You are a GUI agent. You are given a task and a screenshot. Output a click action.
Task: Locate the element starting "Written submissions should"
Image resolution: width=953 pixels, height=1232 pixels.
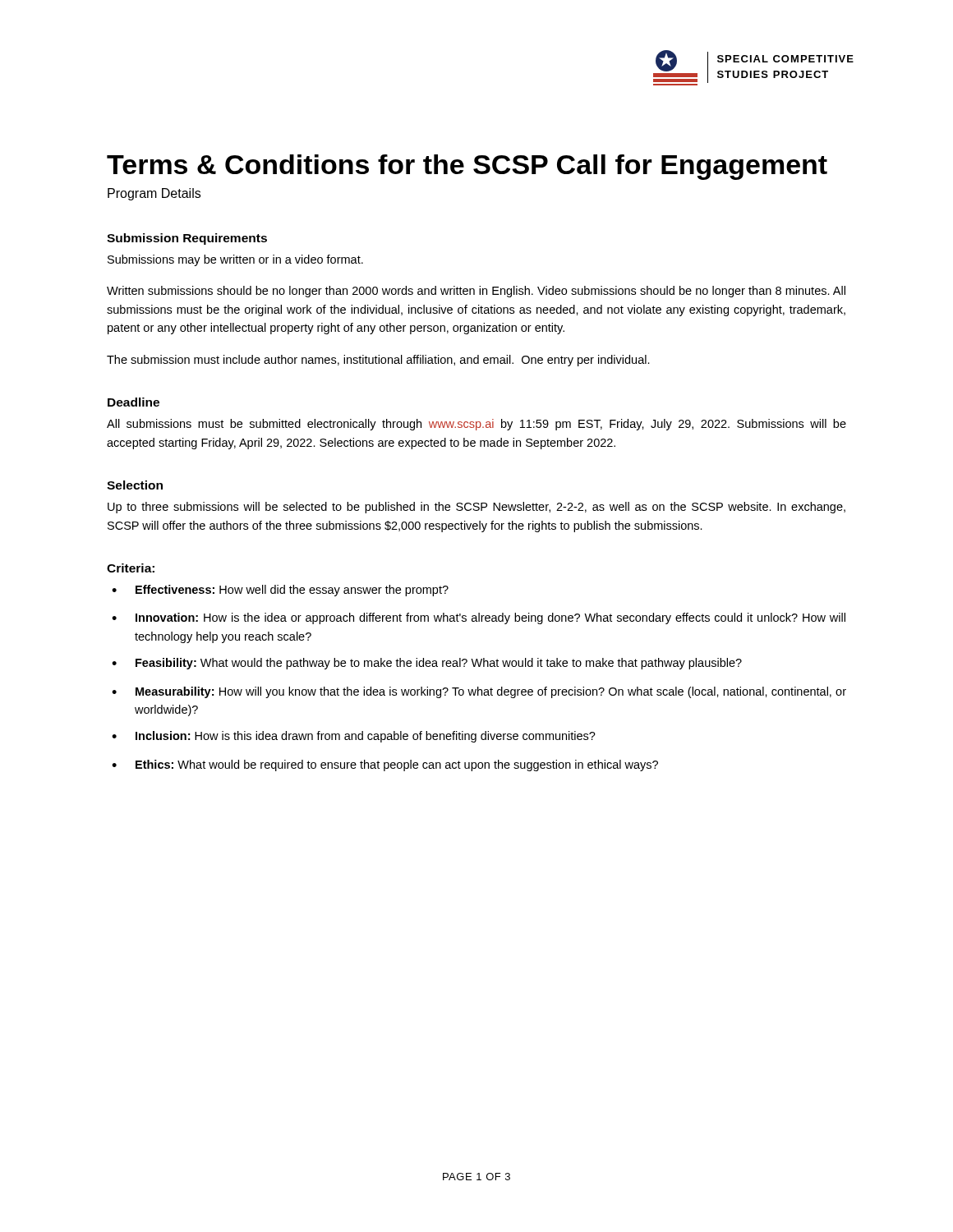click(476, 310)
